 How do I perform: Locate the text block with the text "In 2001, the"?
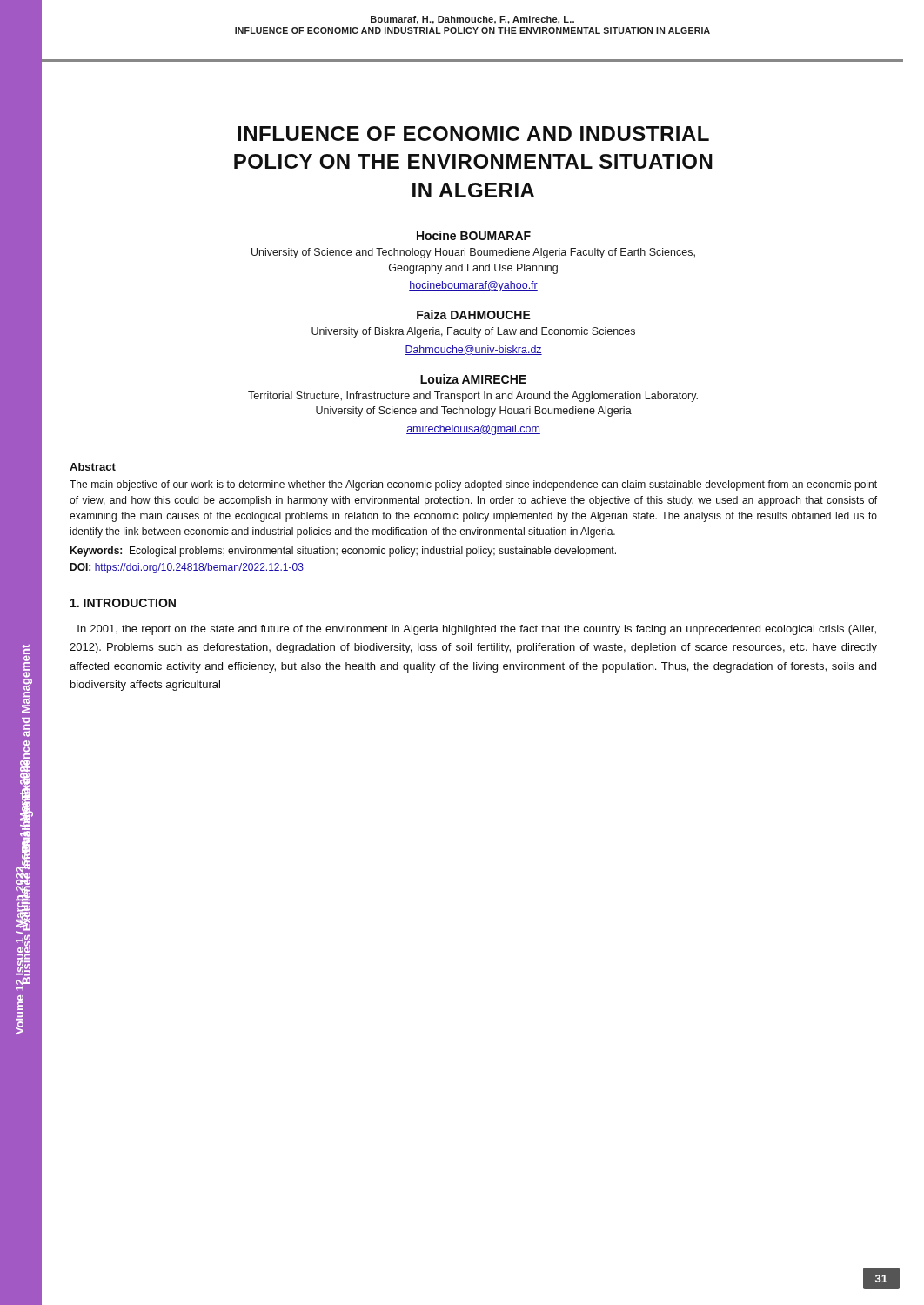pos(473,656)
